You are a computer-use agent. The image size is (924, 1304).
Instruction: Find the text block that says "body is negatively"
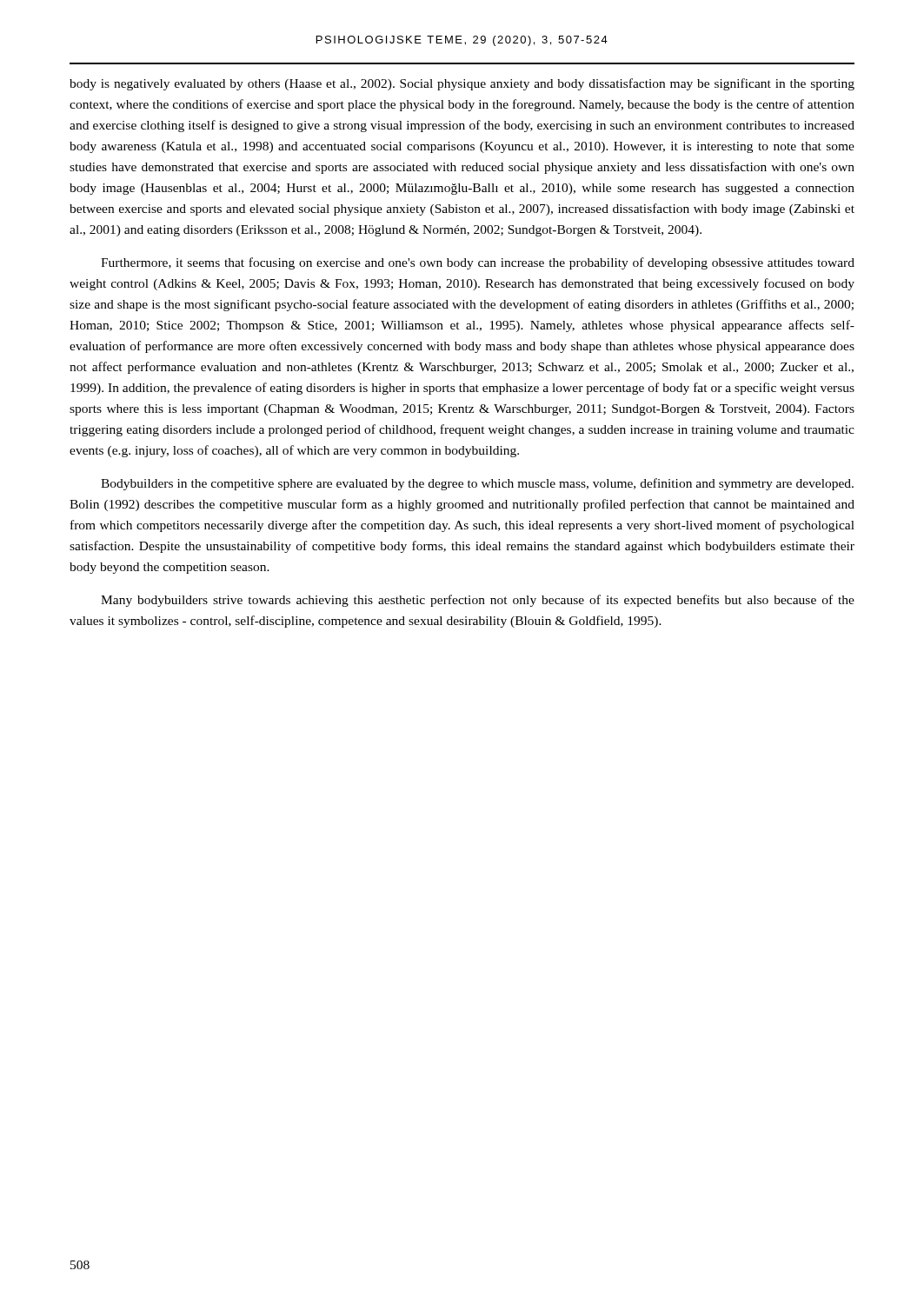pyautogui.click(x=462, y=157)
